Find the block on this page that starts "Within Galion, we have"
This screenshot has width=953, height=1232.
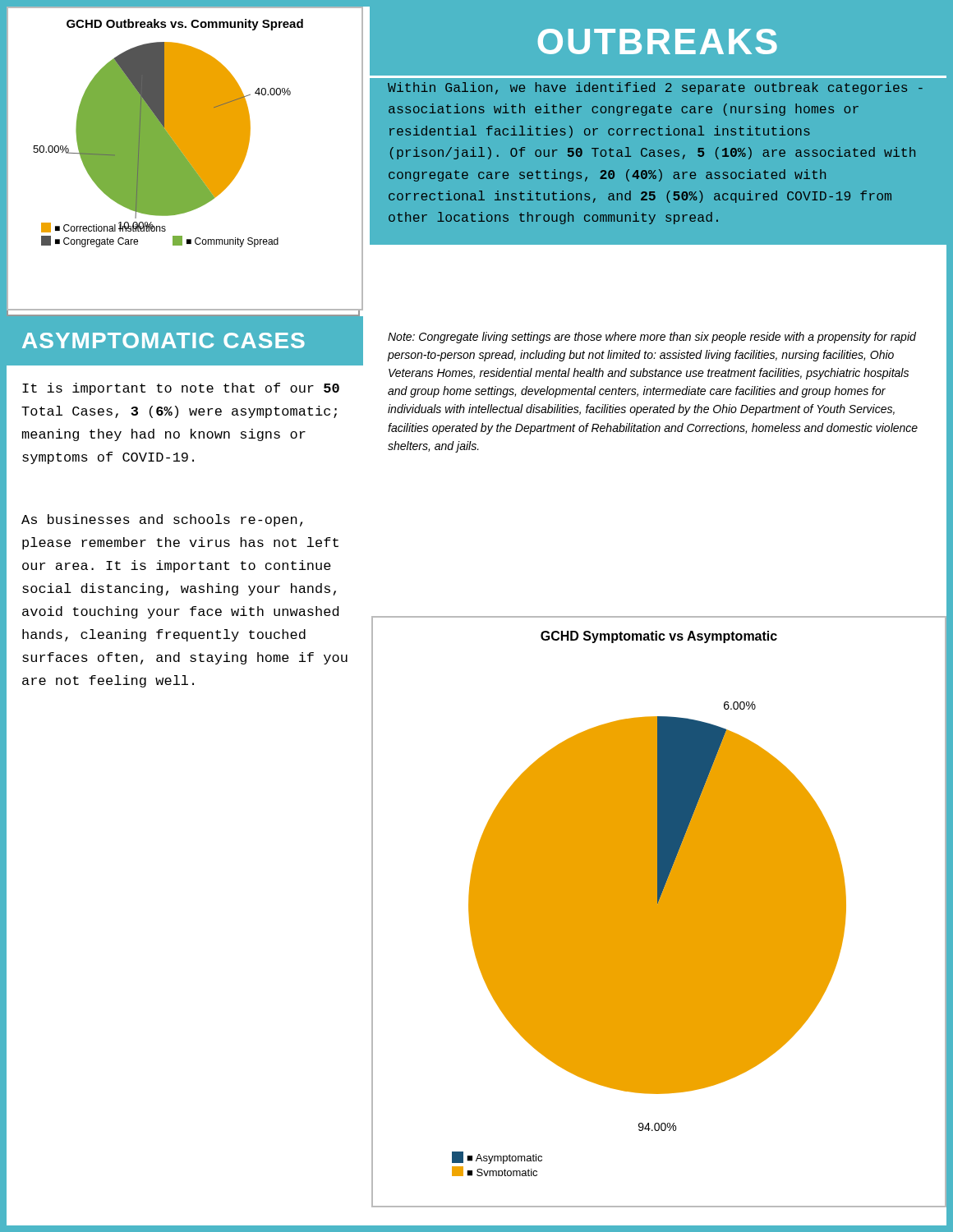click(x=658, y=154)
